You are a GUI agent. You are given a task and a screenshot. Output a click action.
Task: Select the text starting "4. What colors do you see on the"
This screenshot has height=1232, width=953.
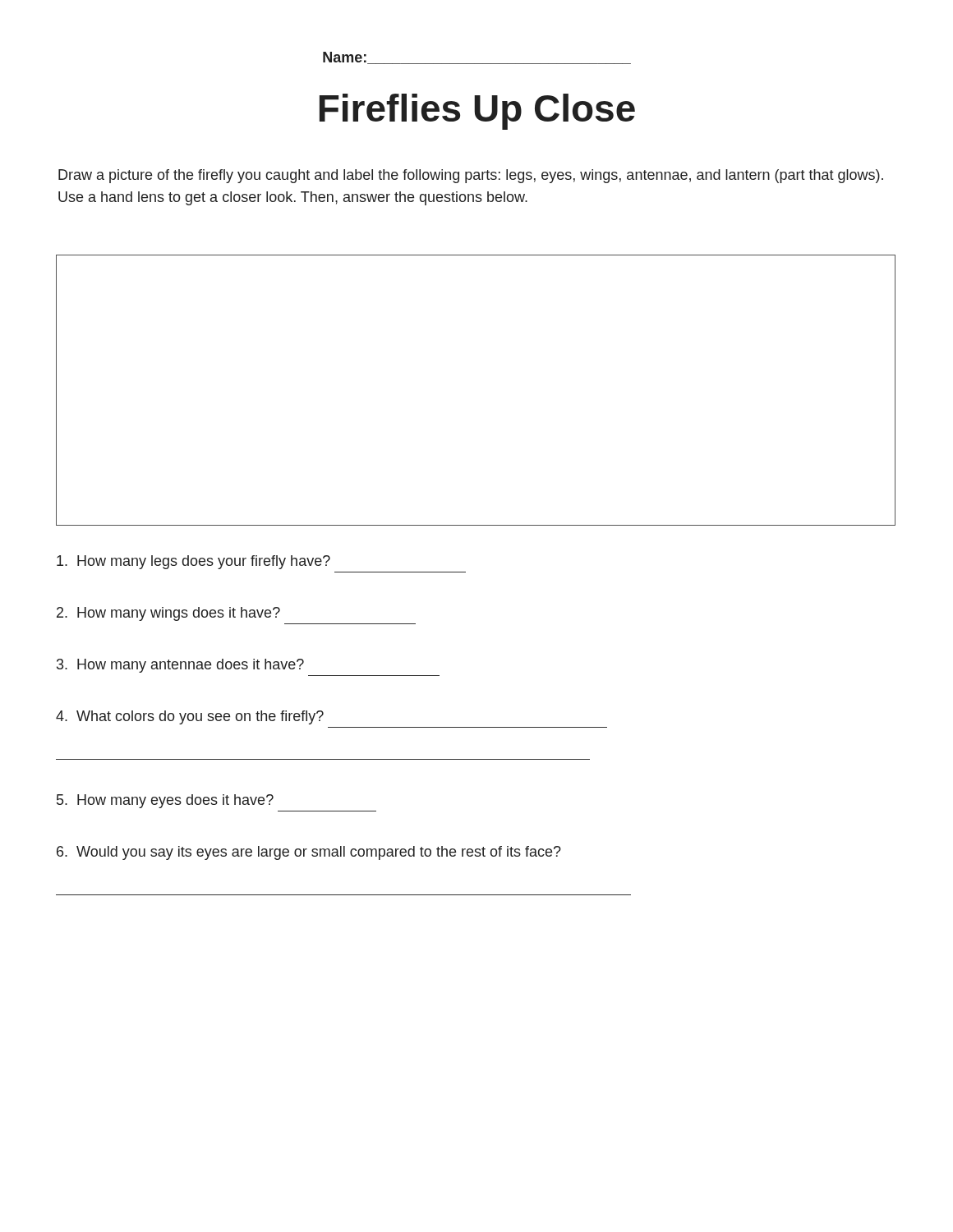(332, 734)
